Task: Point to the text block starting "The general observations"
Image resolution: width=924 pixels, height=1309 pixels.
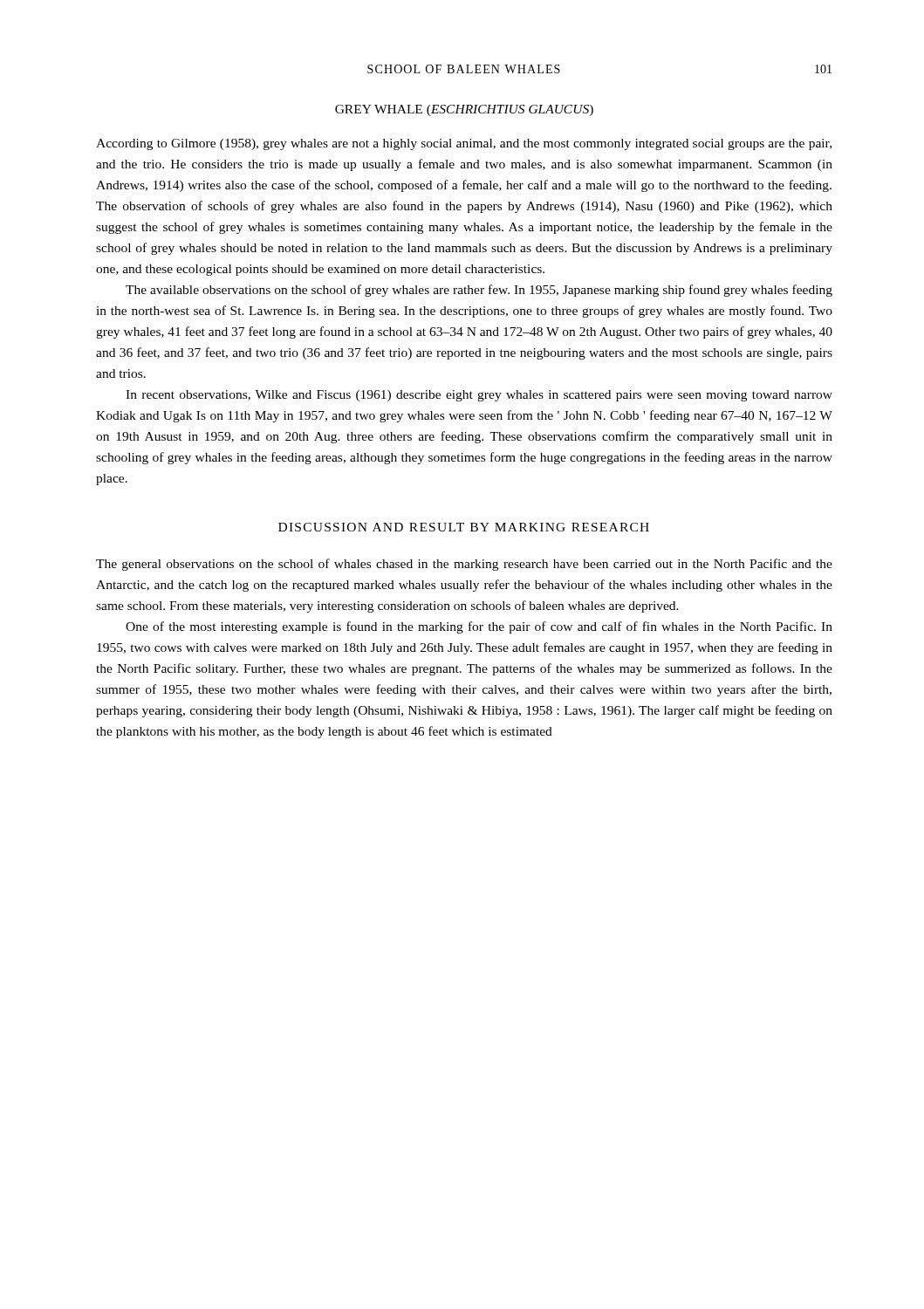Action: 464,585
